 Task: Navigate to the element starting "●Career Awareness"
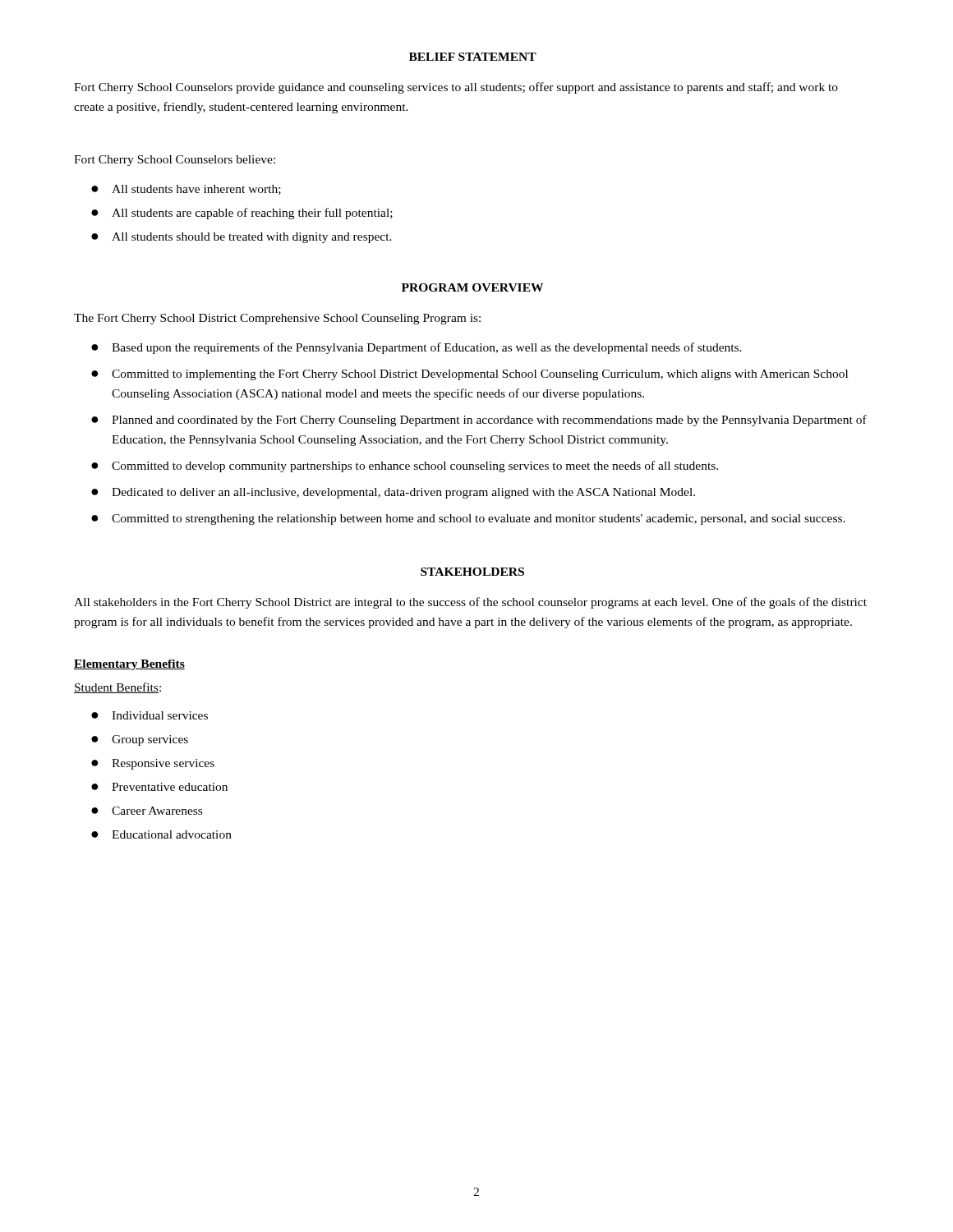pos(147,811)
